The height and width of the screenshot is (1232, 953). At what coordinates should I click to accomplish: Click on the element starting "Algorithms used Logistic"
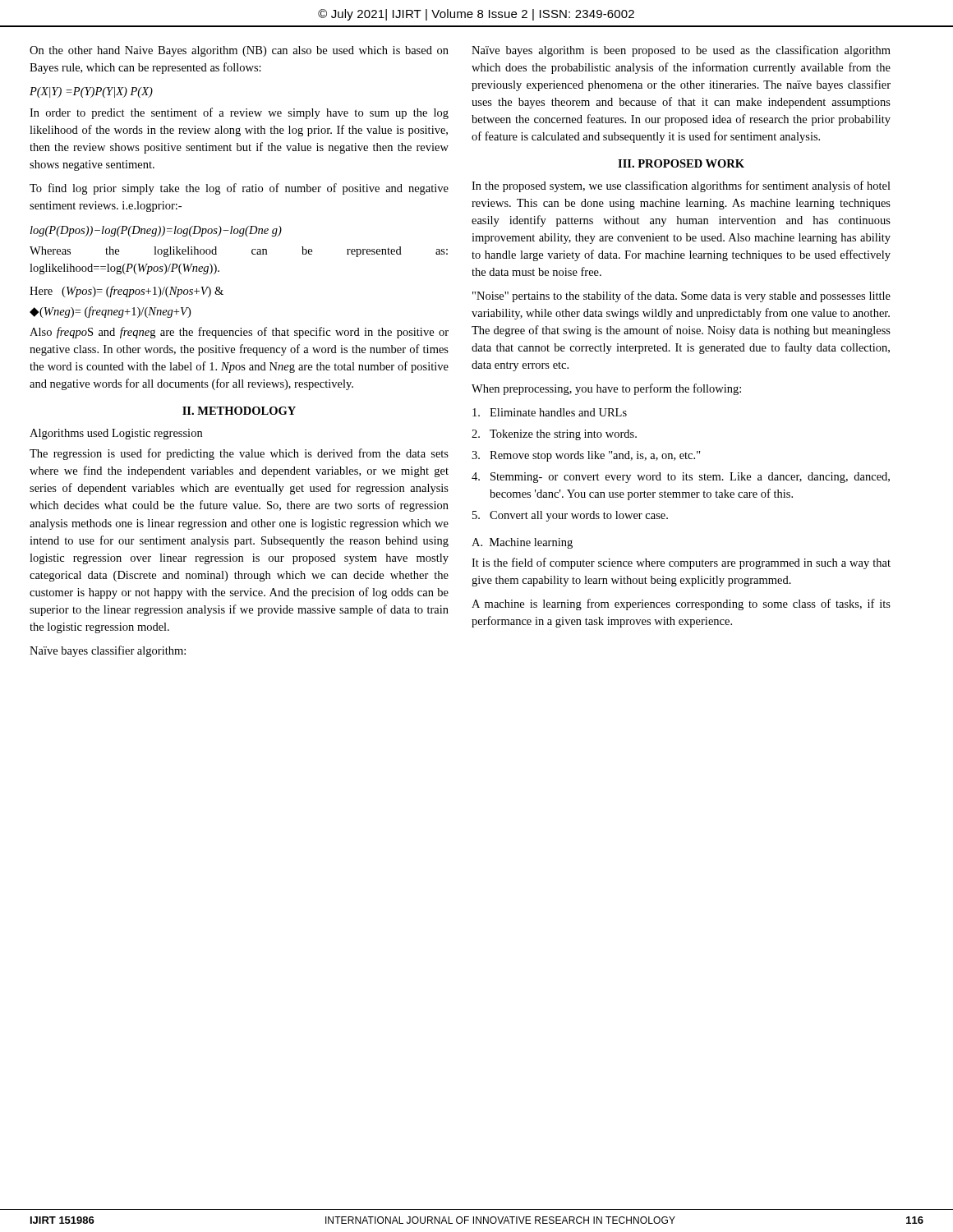coord(116,433)
